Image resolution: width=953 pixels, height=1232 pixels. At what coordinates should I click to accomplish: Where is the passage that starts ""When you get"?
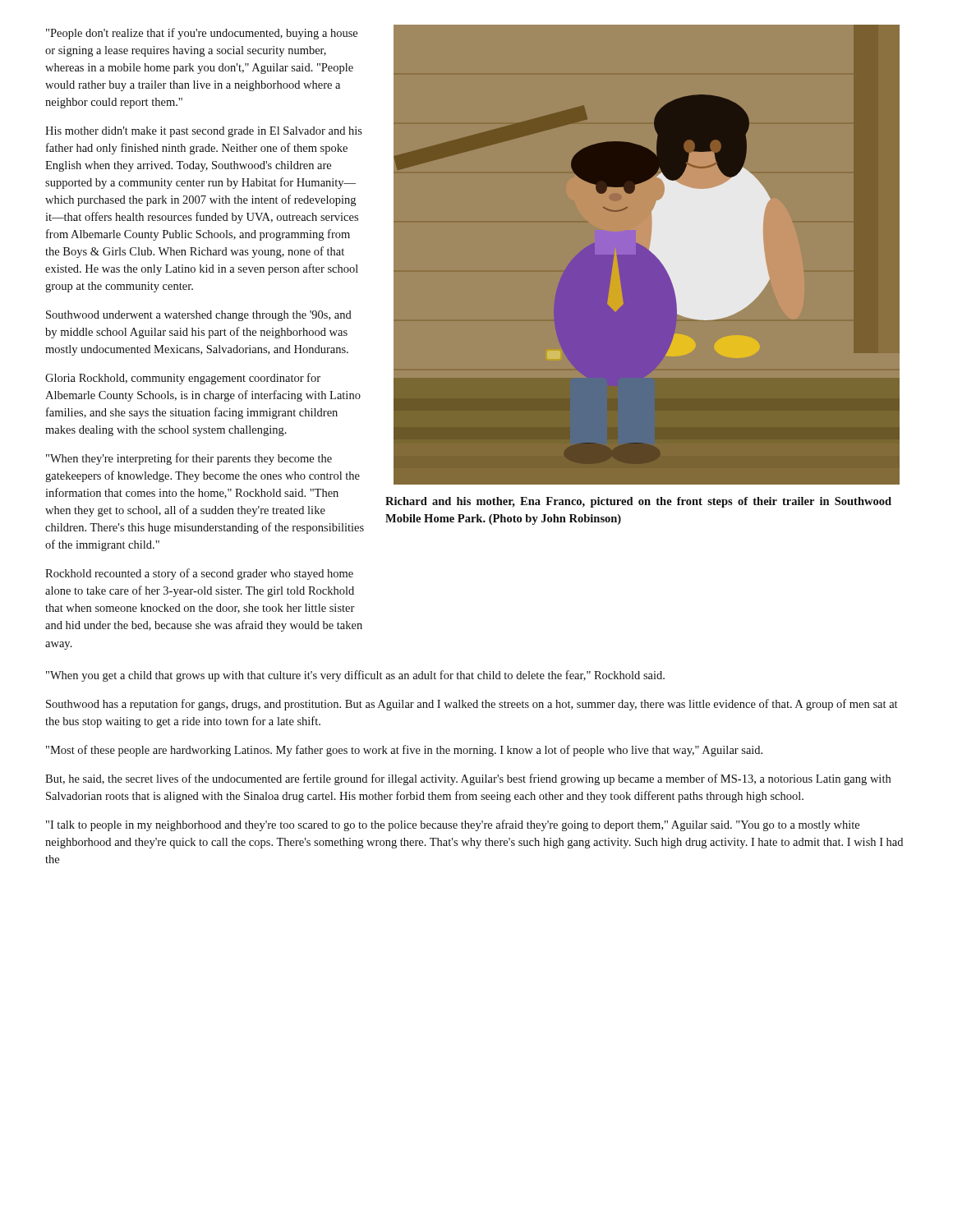[355, 675]
